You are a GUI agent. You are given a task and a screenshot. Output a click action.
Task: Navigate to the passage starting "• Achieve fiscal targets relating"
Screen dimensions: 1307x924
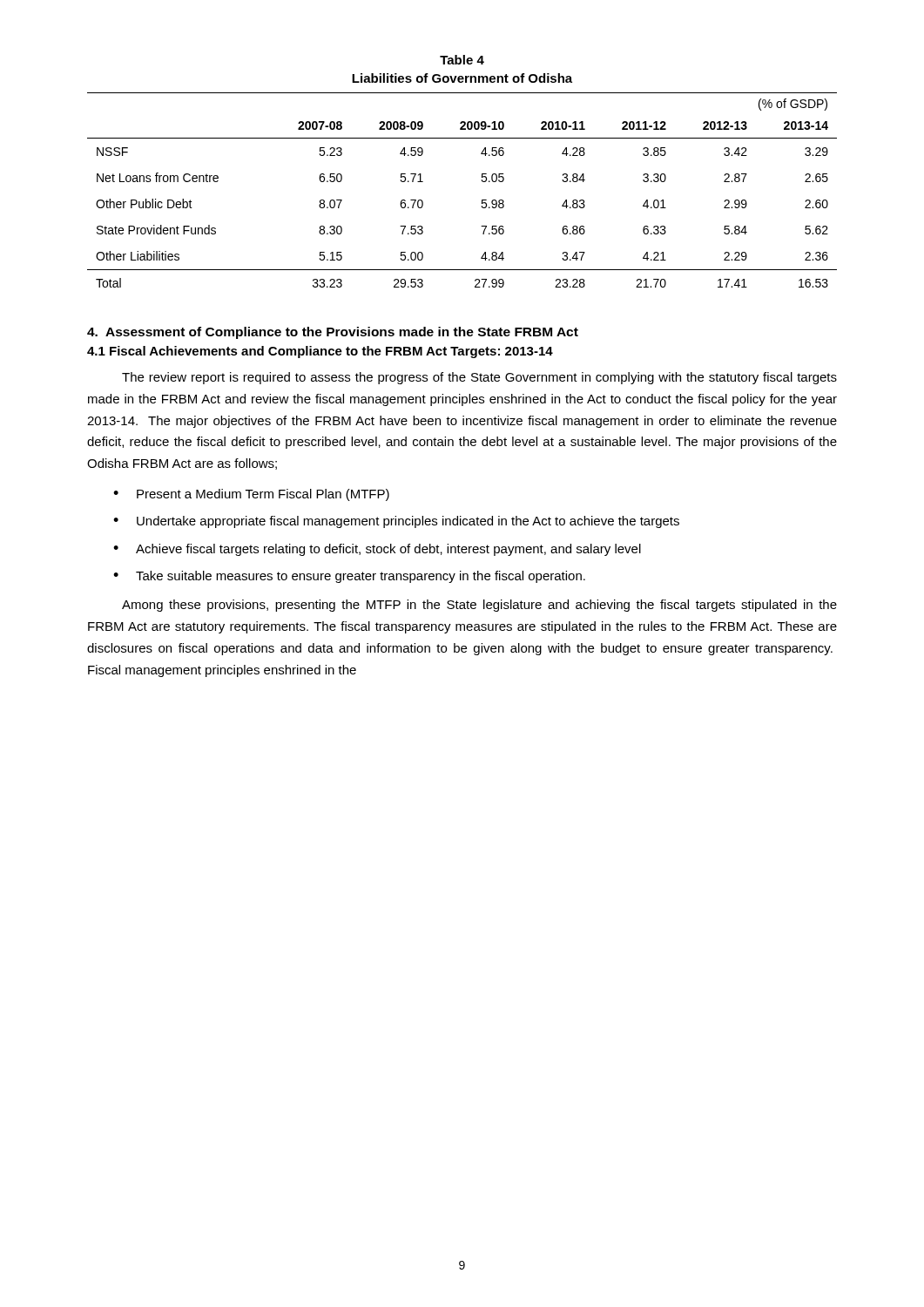pos(475,548)
